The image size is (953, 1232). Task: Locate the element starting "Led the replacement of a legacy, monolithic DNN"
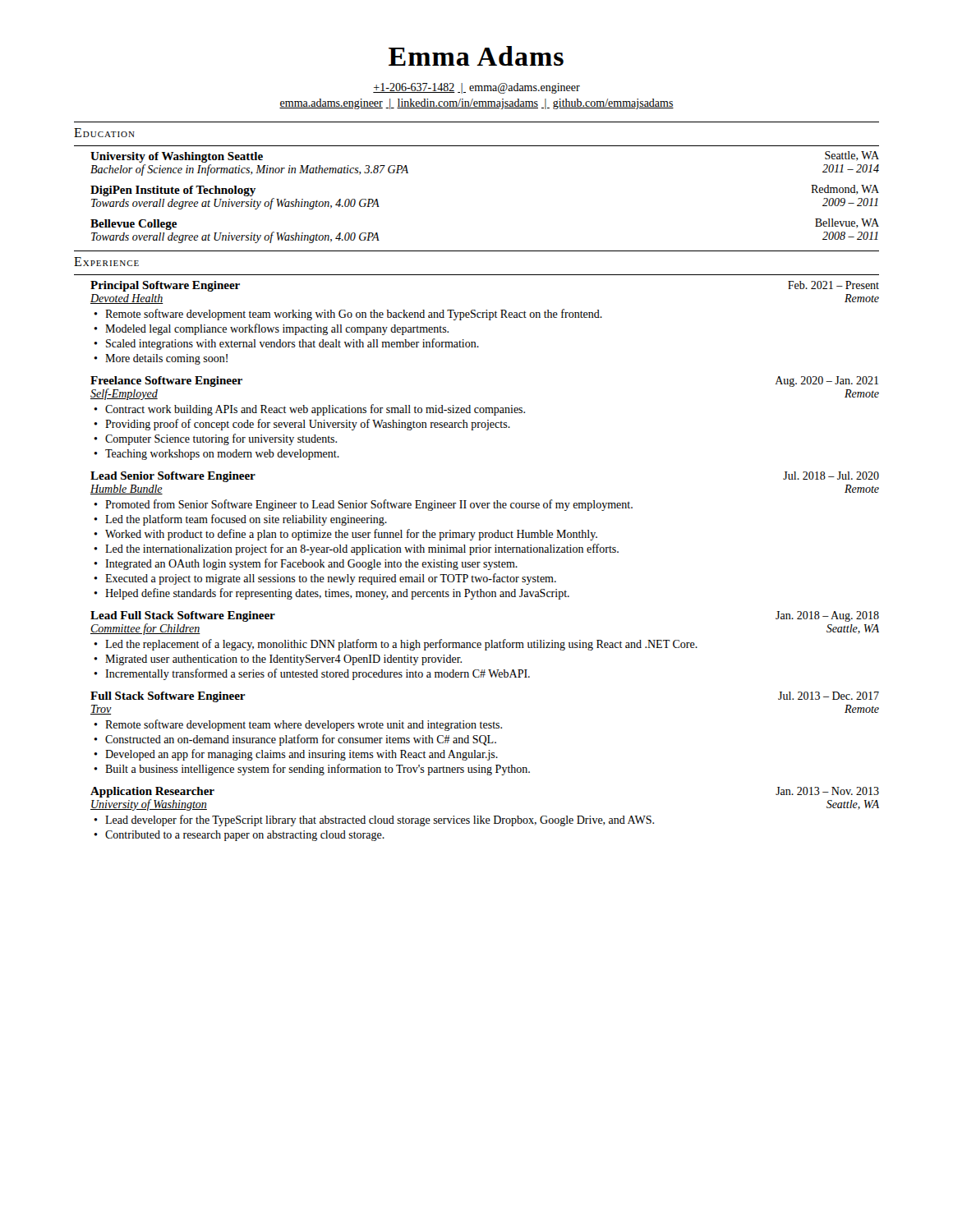point(401,644)
